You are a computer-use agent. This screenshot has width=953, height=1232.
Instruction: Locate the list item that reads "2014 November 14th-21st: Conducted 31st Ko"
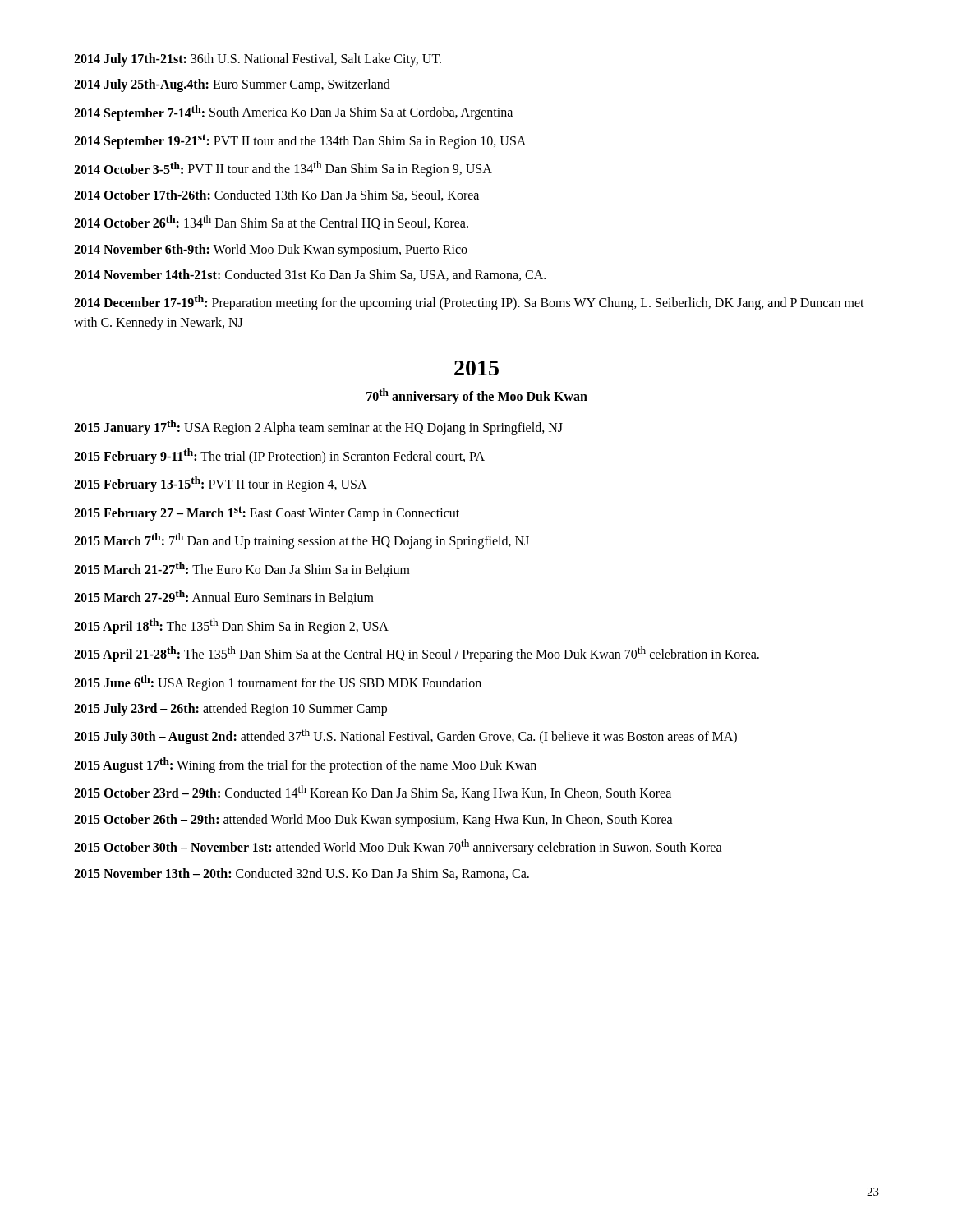(310, 275)
